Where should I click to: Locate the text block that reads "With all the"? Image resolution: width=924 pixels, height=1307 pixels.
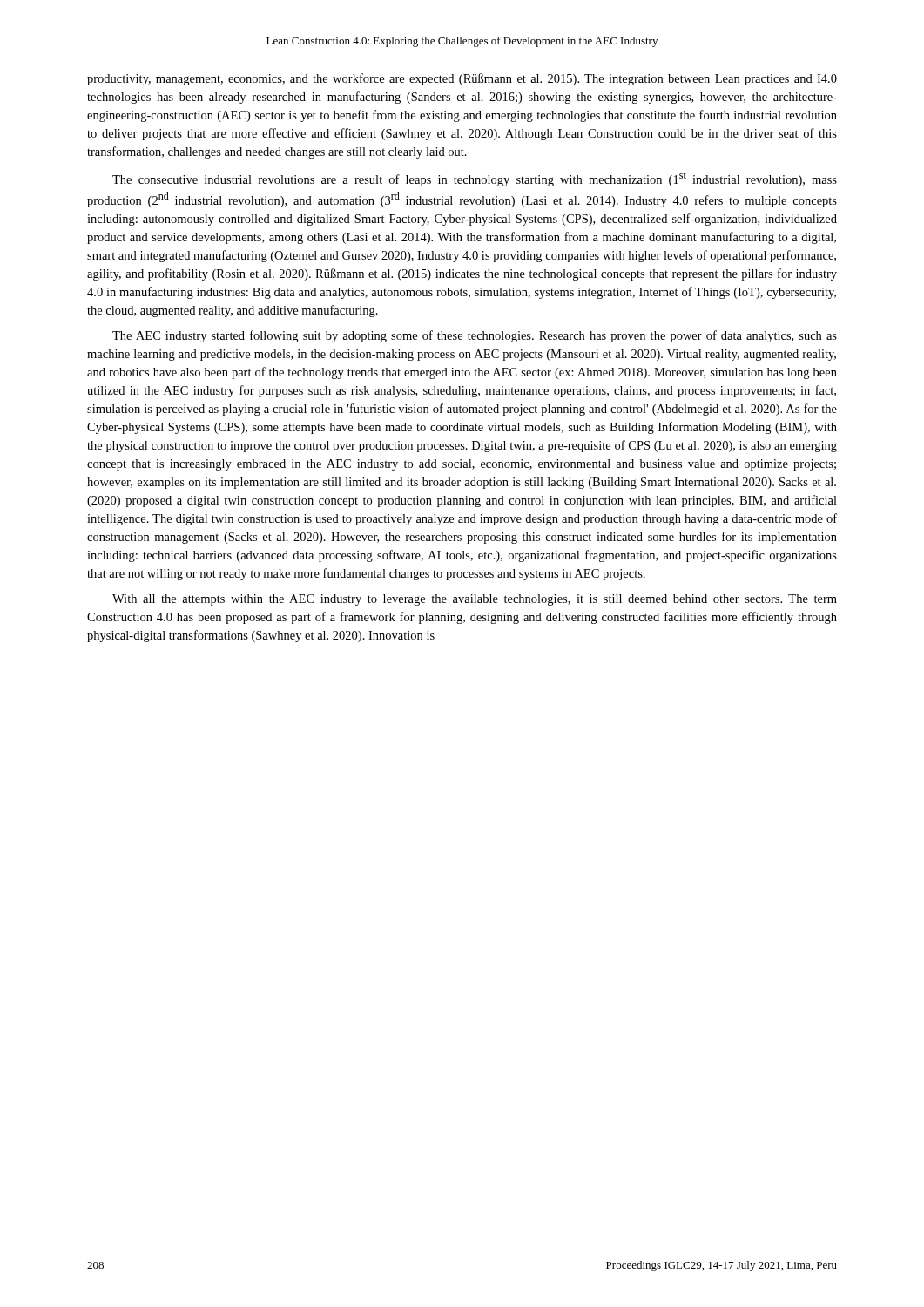coord(462,617)
